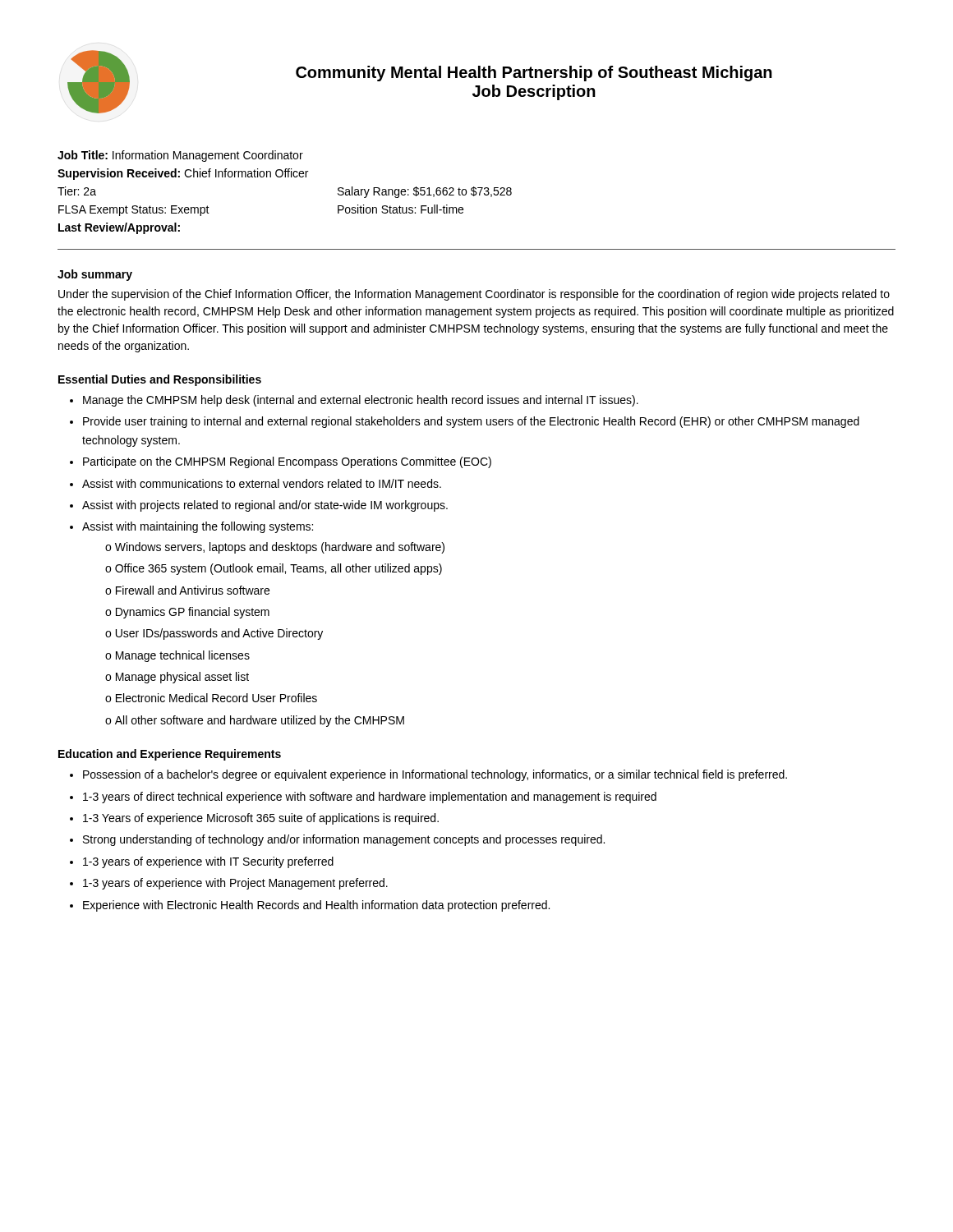
Task: Find the list item containing "Manage the CMHPSM help desk (internal"
Action: [x=360, y=400]
